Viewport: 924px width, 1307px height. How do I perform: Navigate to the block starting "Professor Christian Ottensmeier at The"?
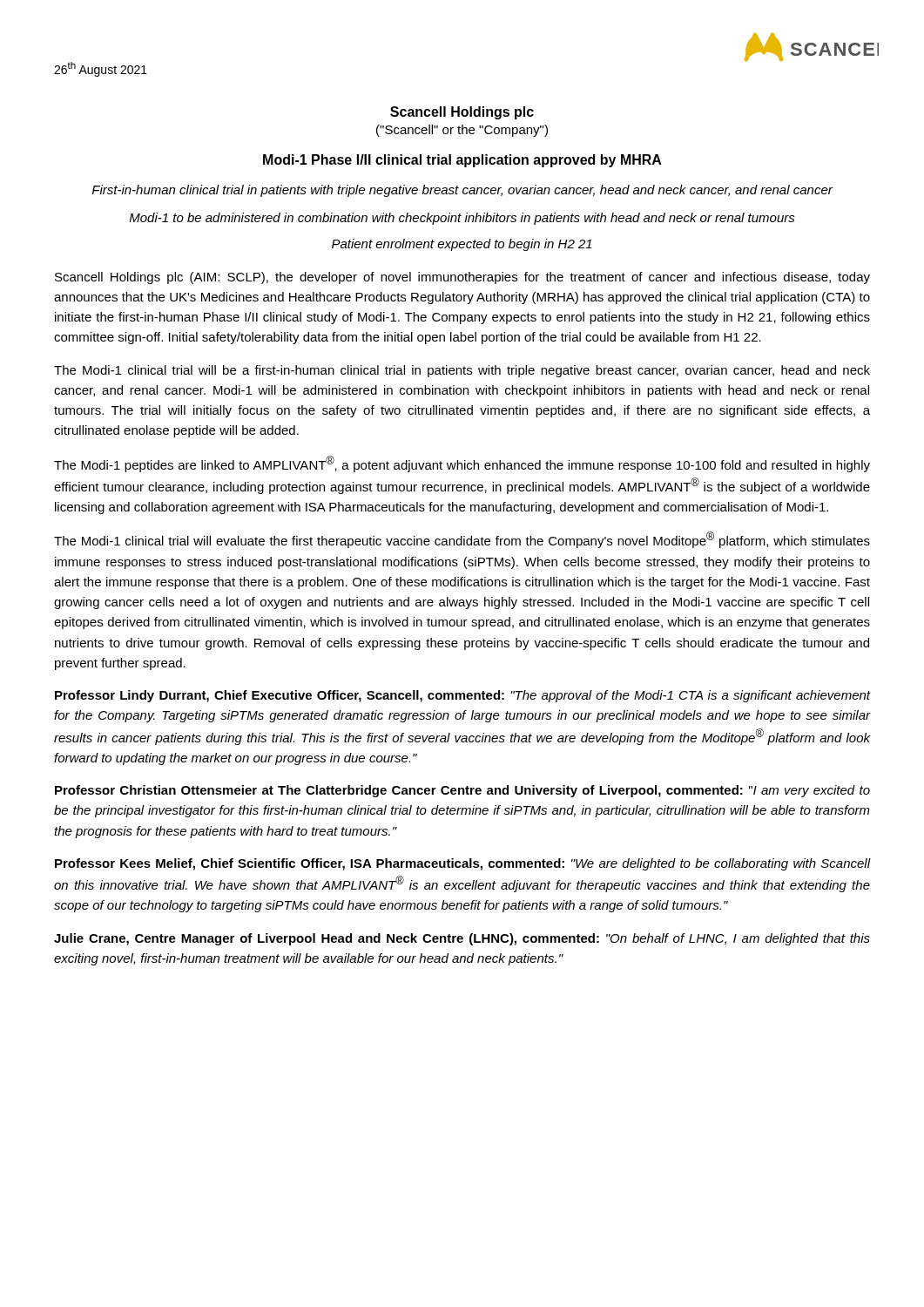462,810
